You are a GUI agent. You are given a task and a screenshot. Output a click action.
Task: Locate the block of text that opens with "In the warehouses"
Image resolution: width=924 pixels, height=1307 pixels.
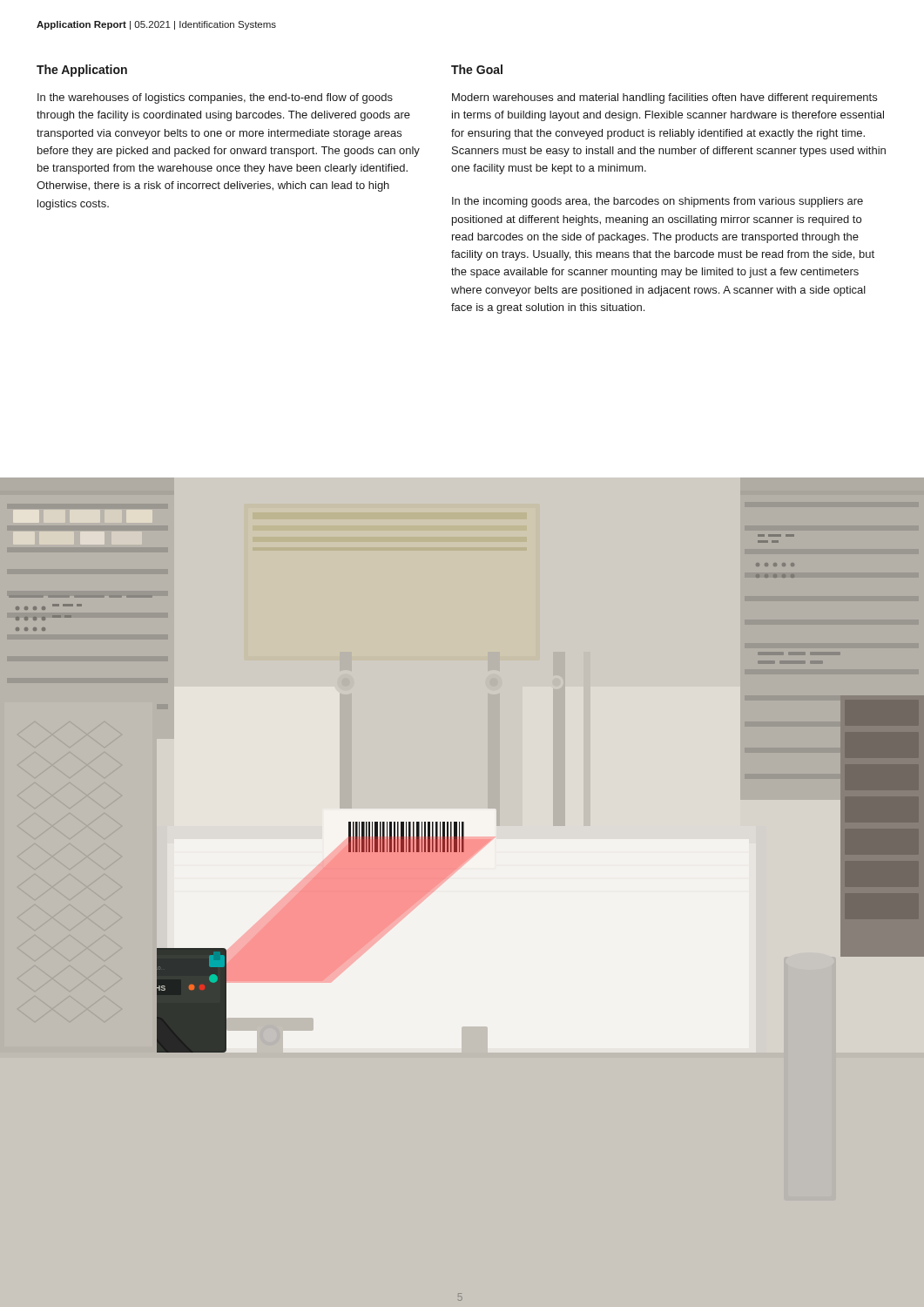click(228, 150)
